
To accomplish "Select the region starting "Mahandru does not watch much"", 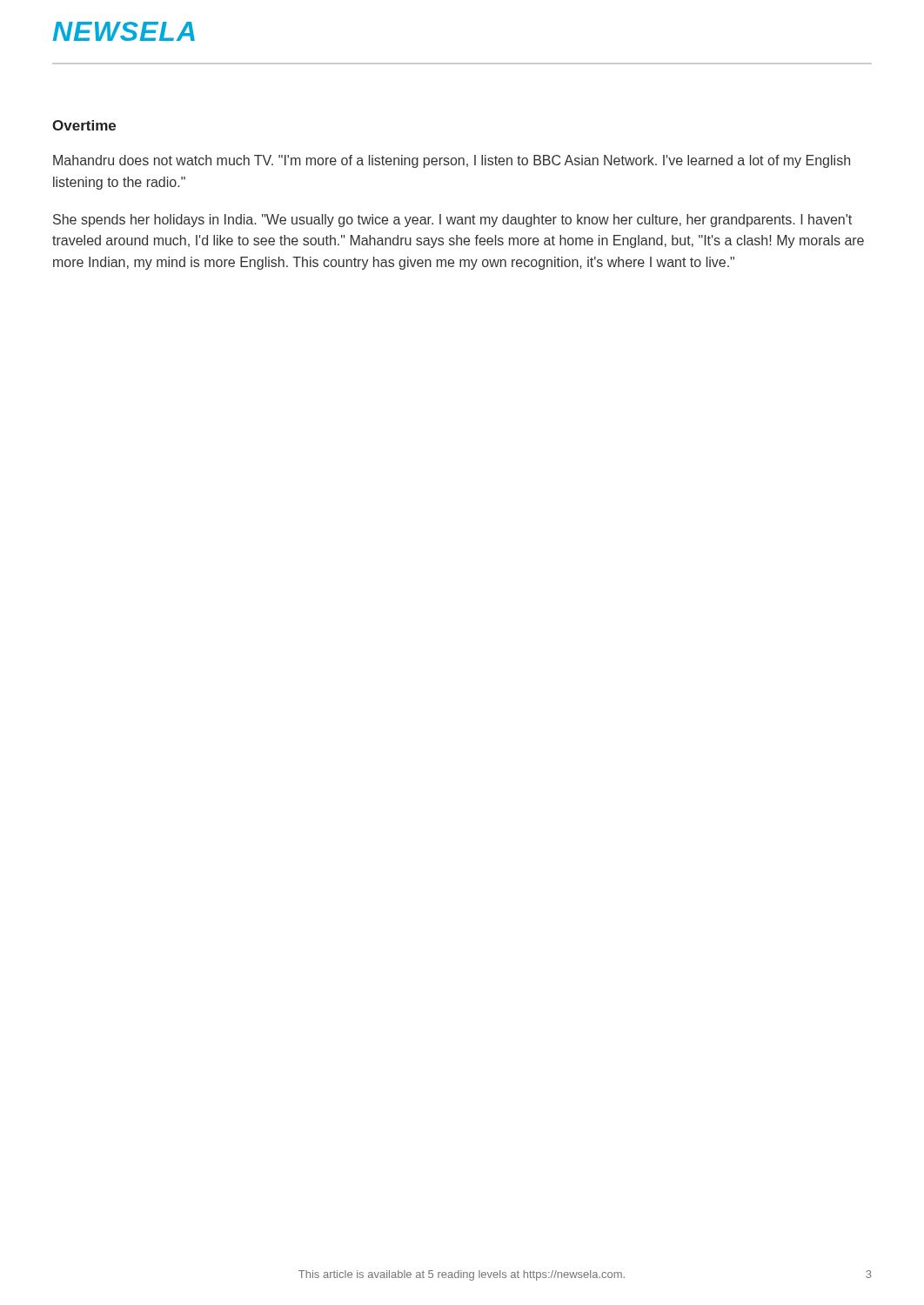I will point(452,171).
